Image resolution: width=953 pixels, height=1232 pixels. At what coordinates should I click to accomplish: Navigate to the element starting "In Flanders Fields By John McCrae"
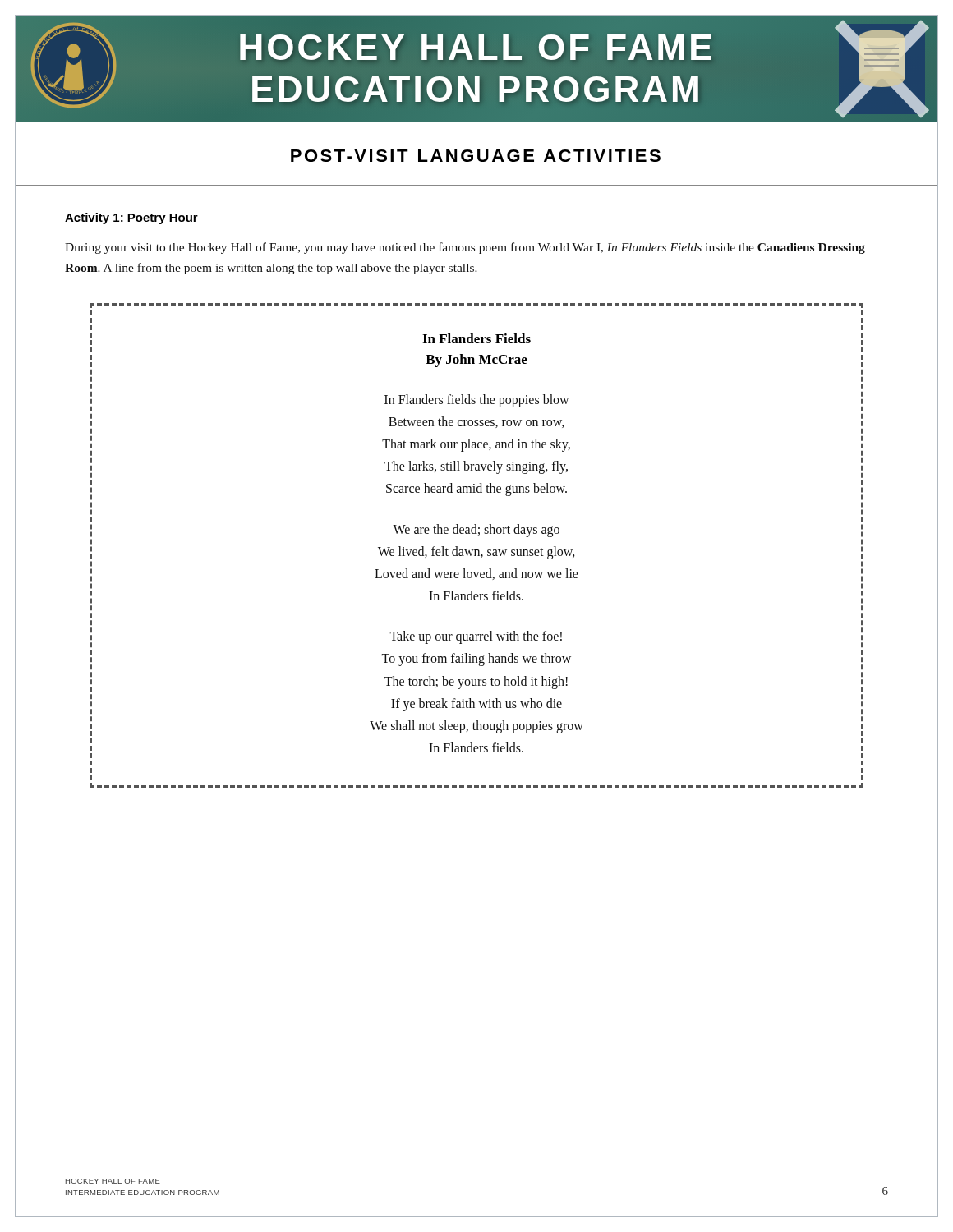(x=476, y=545)
